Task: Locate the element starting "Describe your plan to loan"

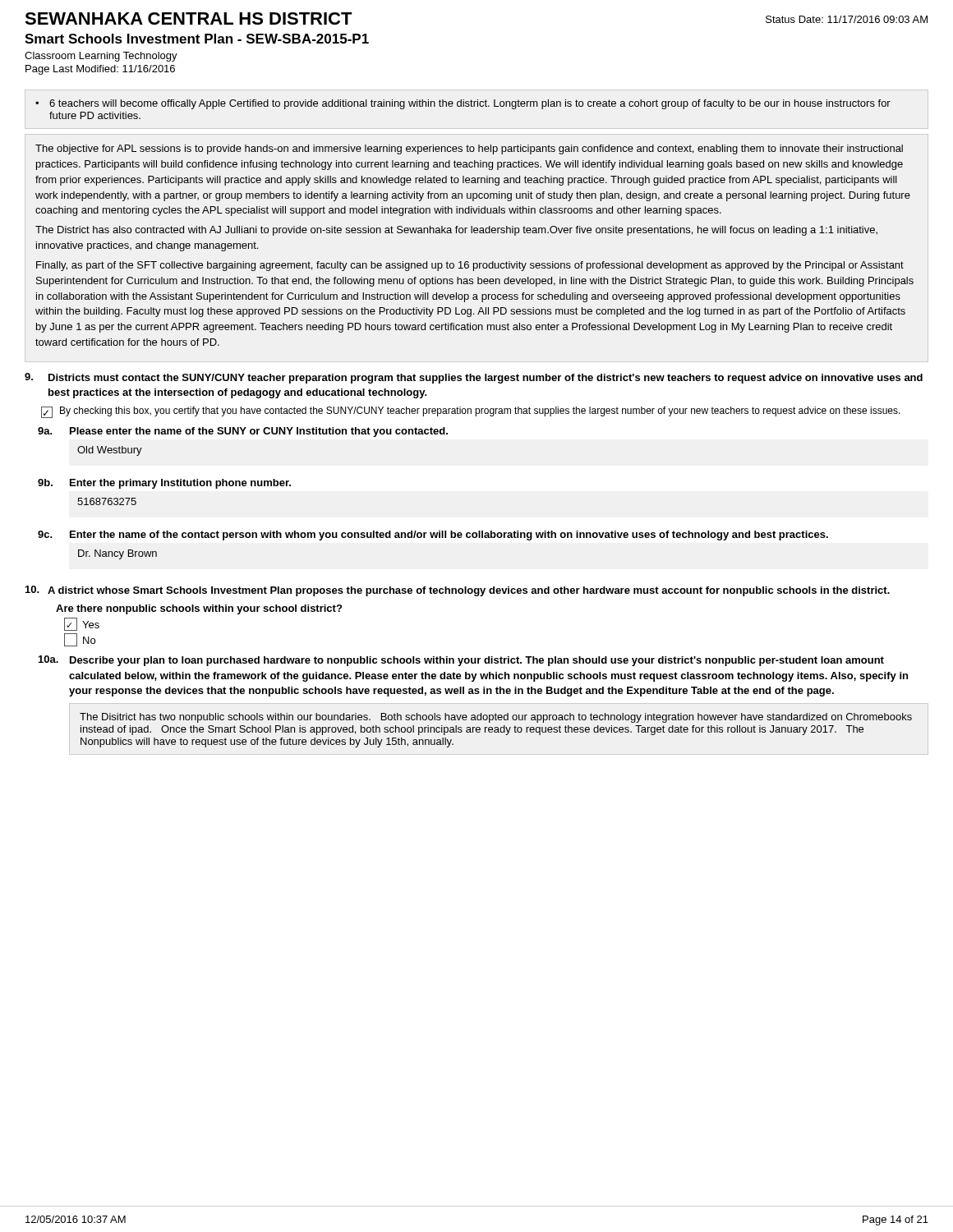Action: tap(489, 675)
